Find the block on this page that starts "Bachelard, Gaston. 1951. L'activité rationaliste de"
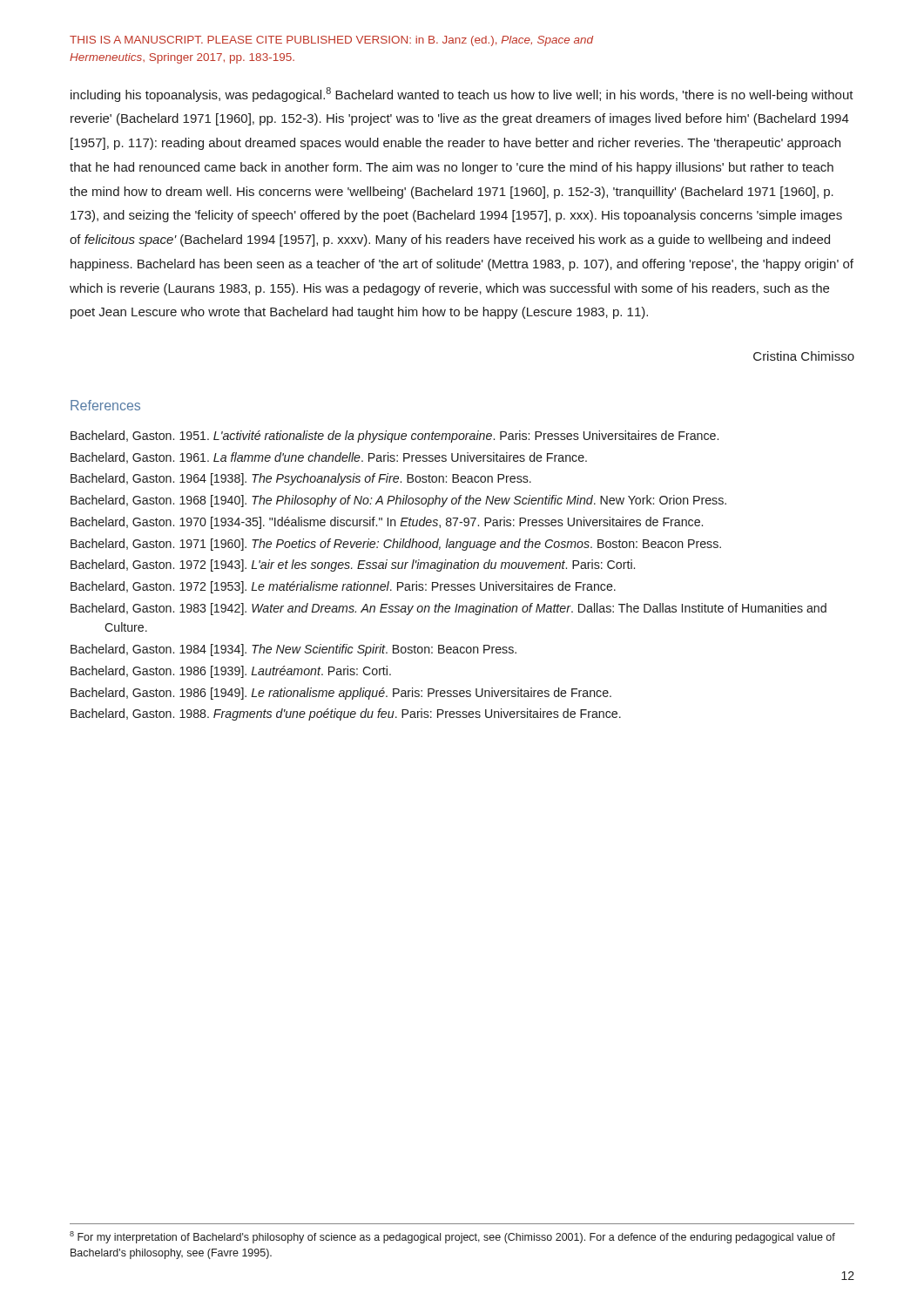 462,436
